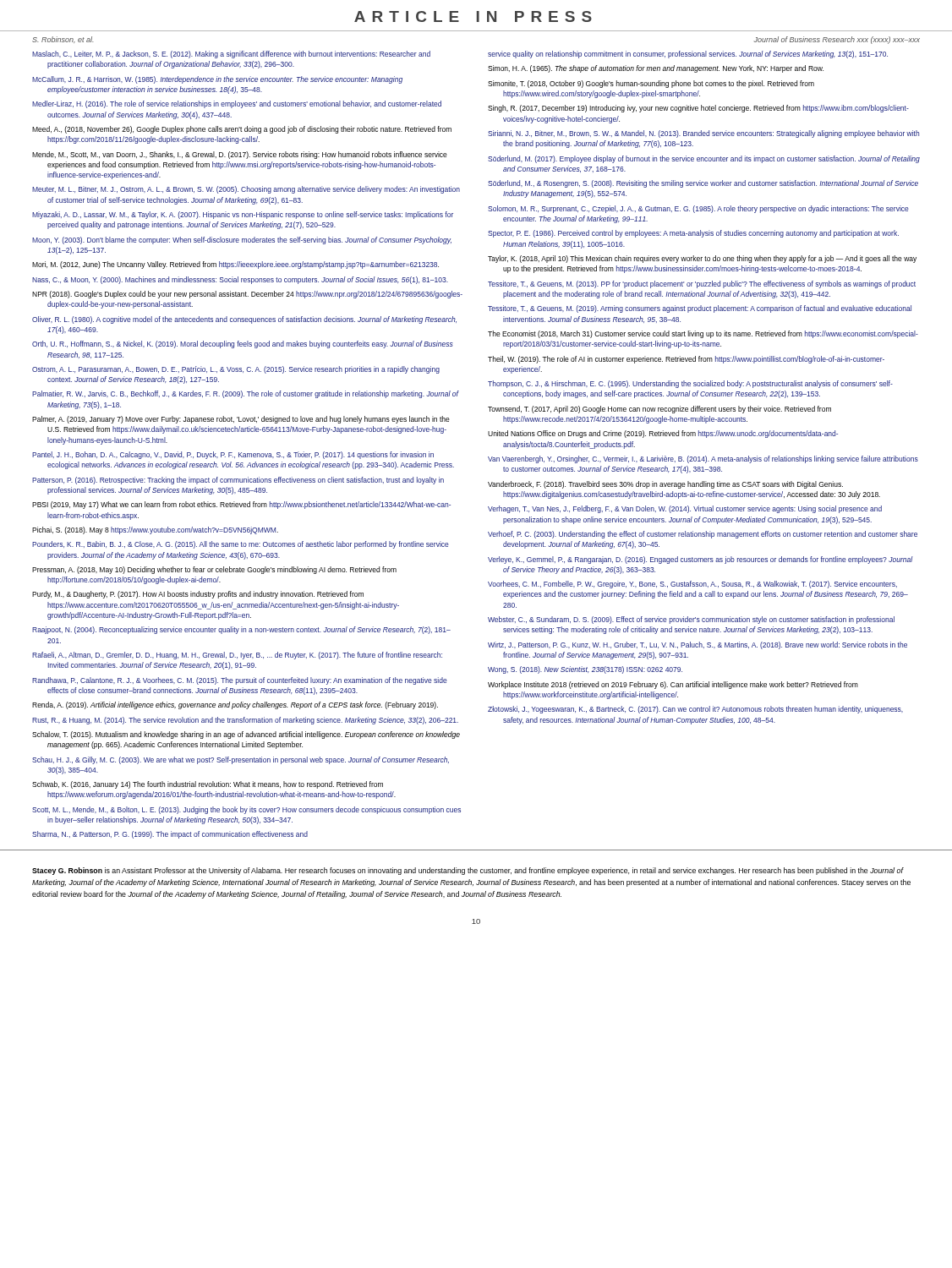This screenshot has width=952, height=1268.
Task: Click on the text block with the text "Stacey G. Robinson"
Action: coord(476,883)
